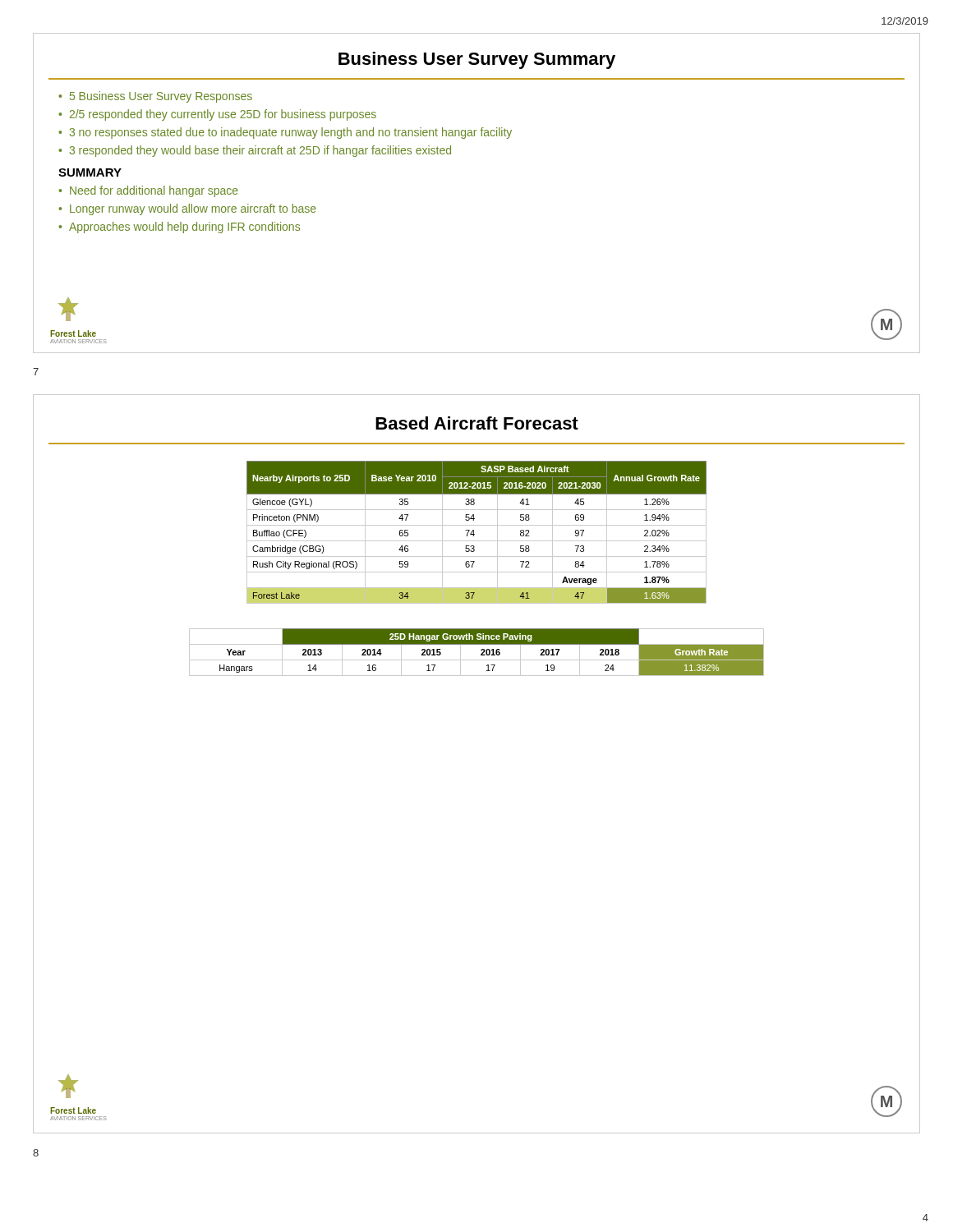The image size is (953, 1232).
Task: Click on the element starting "•Longer runway would"
Action: pyautogui.click(x=187, y=209)
